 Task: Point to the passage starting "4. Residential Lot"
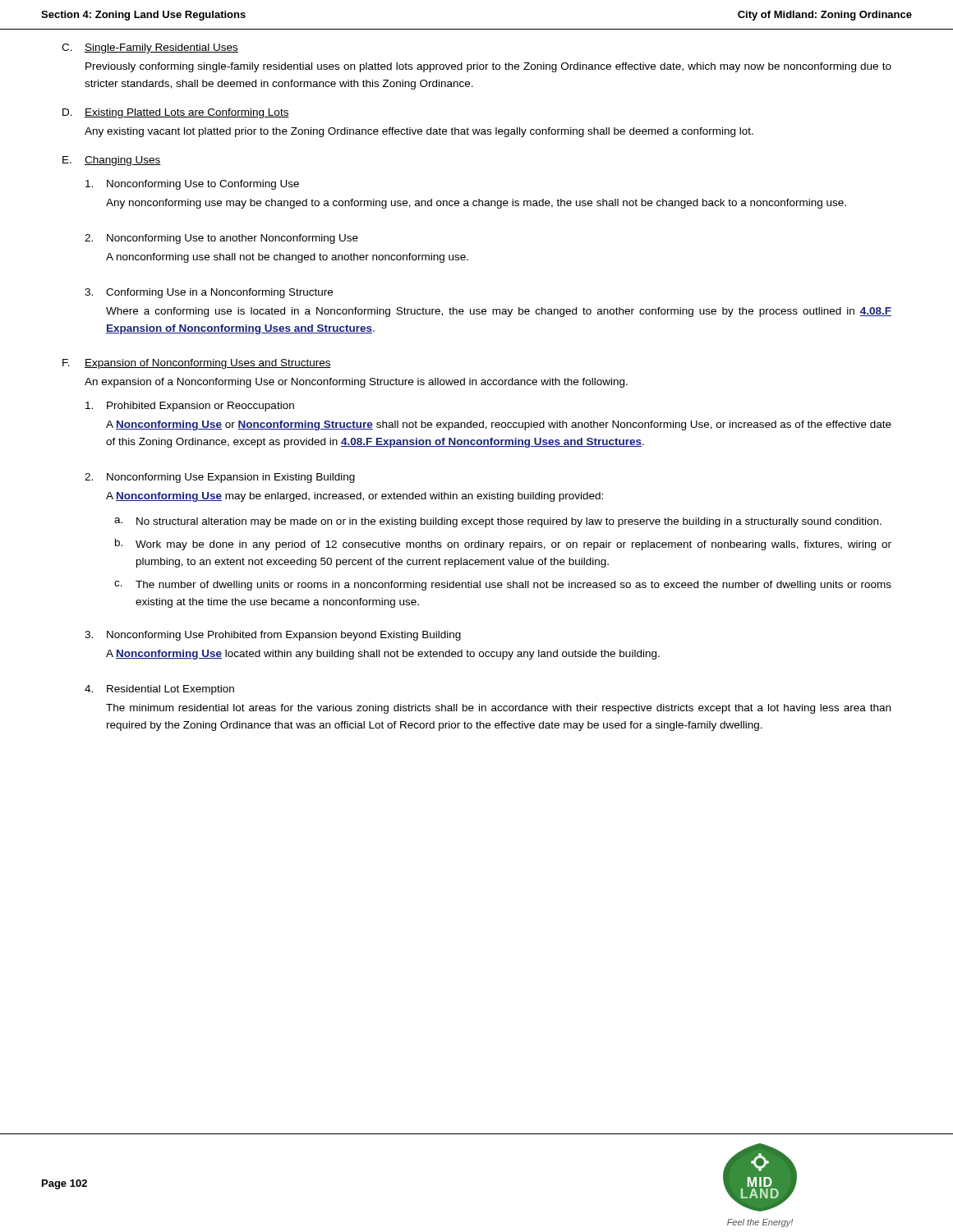point(488,712)
